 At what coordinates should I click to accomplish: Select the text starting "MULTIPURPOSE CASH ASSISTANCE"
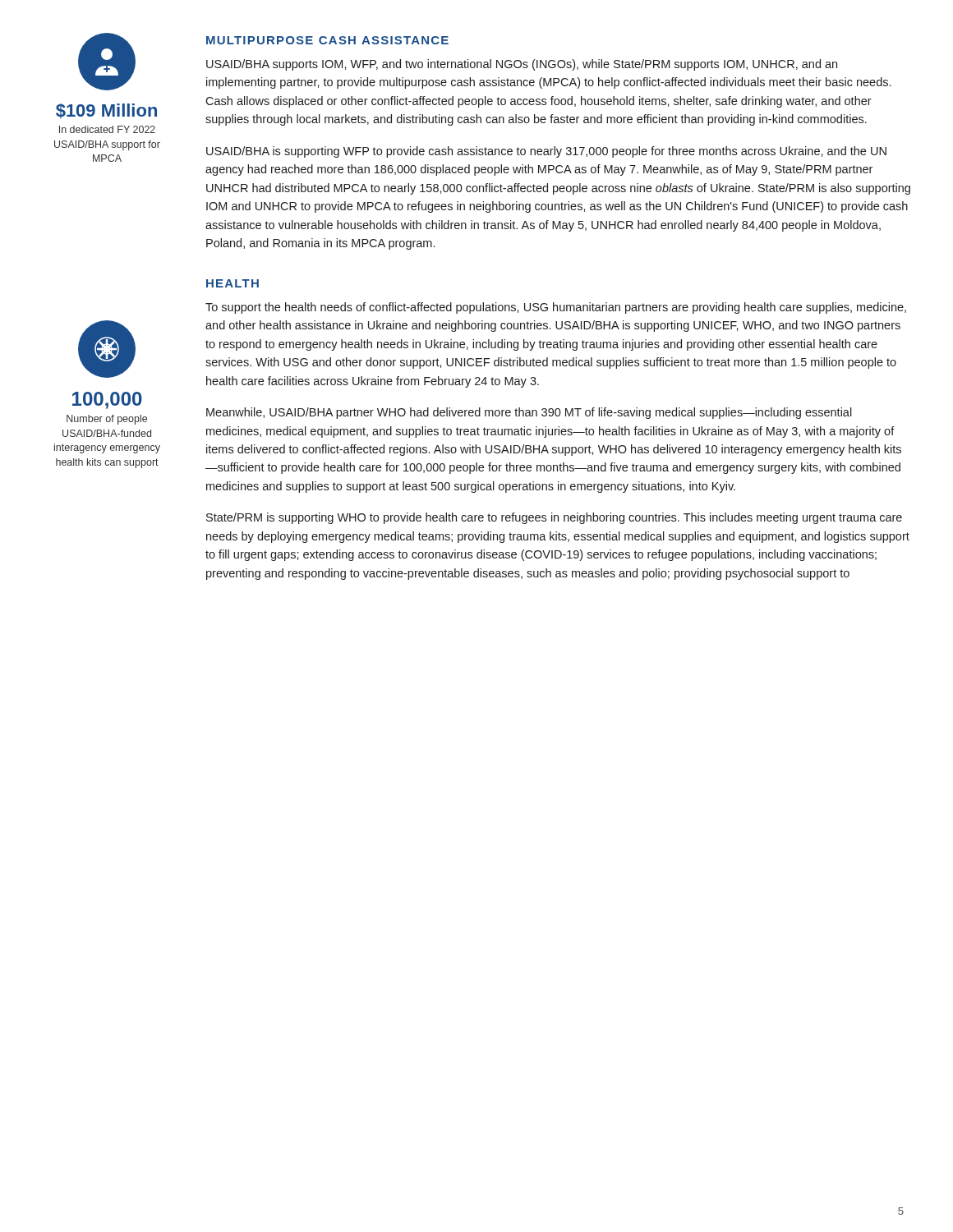coord(328,40)
